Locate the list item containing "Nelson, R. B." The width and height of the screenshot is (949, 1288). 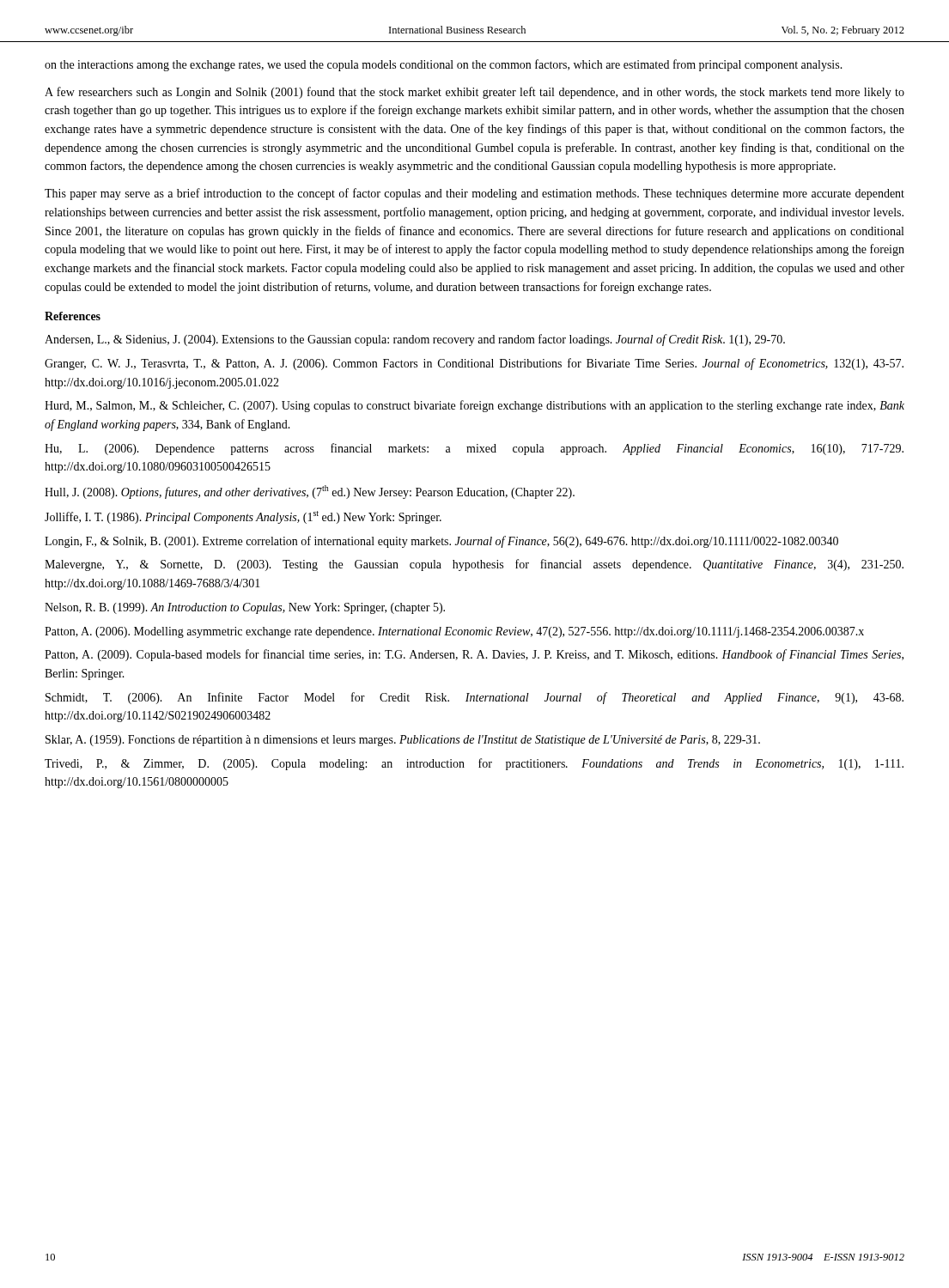pyautogui.click(x=245, y=607)
